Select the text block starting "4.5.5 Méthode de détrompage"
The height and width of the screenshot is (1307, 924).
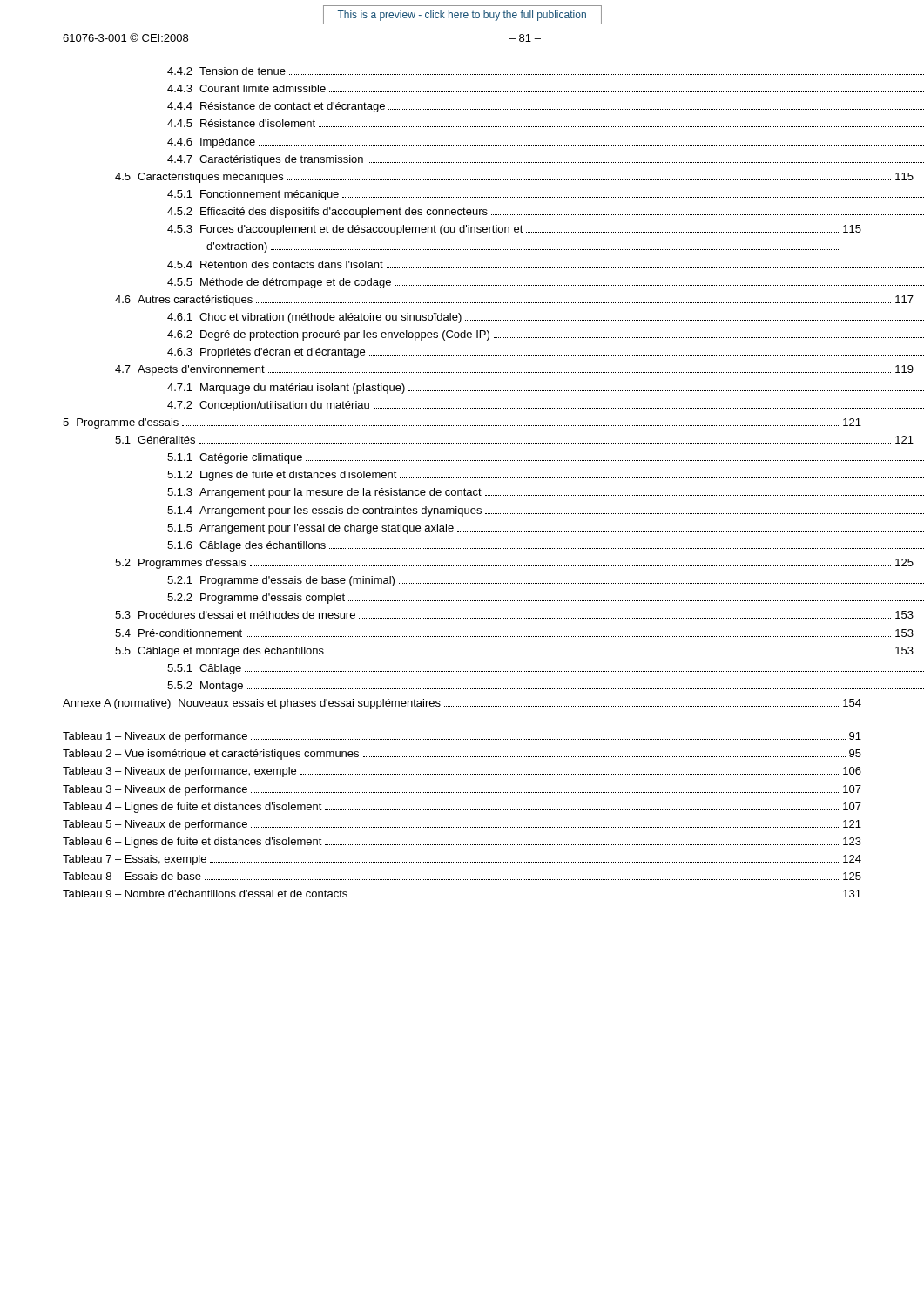(x=546, y=282)
